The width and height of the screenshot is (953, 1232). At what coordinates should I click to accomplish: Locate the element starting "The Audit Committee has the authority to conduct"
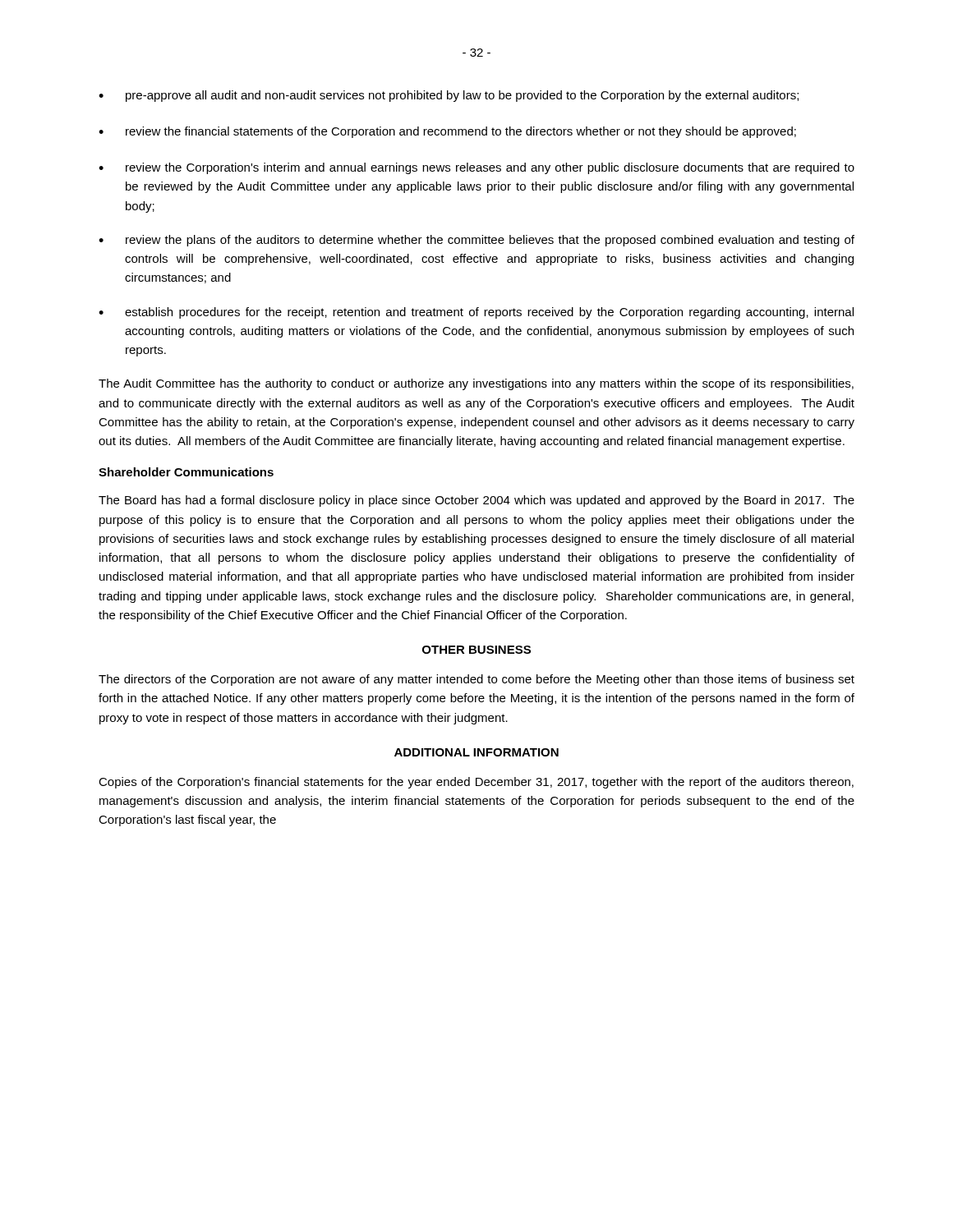476,412
